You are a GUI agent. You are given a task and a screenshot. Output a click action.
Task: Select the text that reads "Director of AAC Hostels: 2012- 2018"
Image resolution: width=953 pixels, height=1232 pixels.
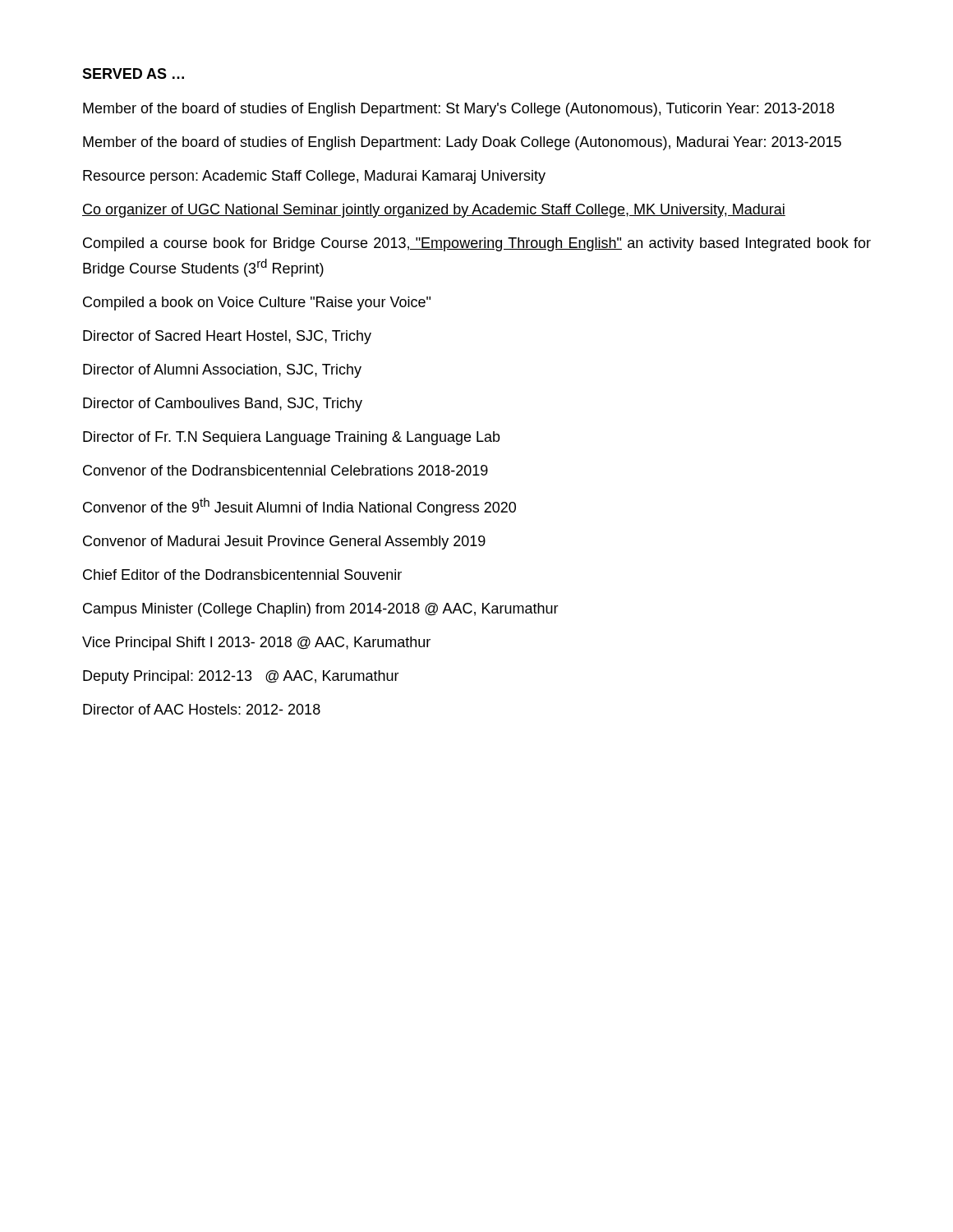click(201, 710)
